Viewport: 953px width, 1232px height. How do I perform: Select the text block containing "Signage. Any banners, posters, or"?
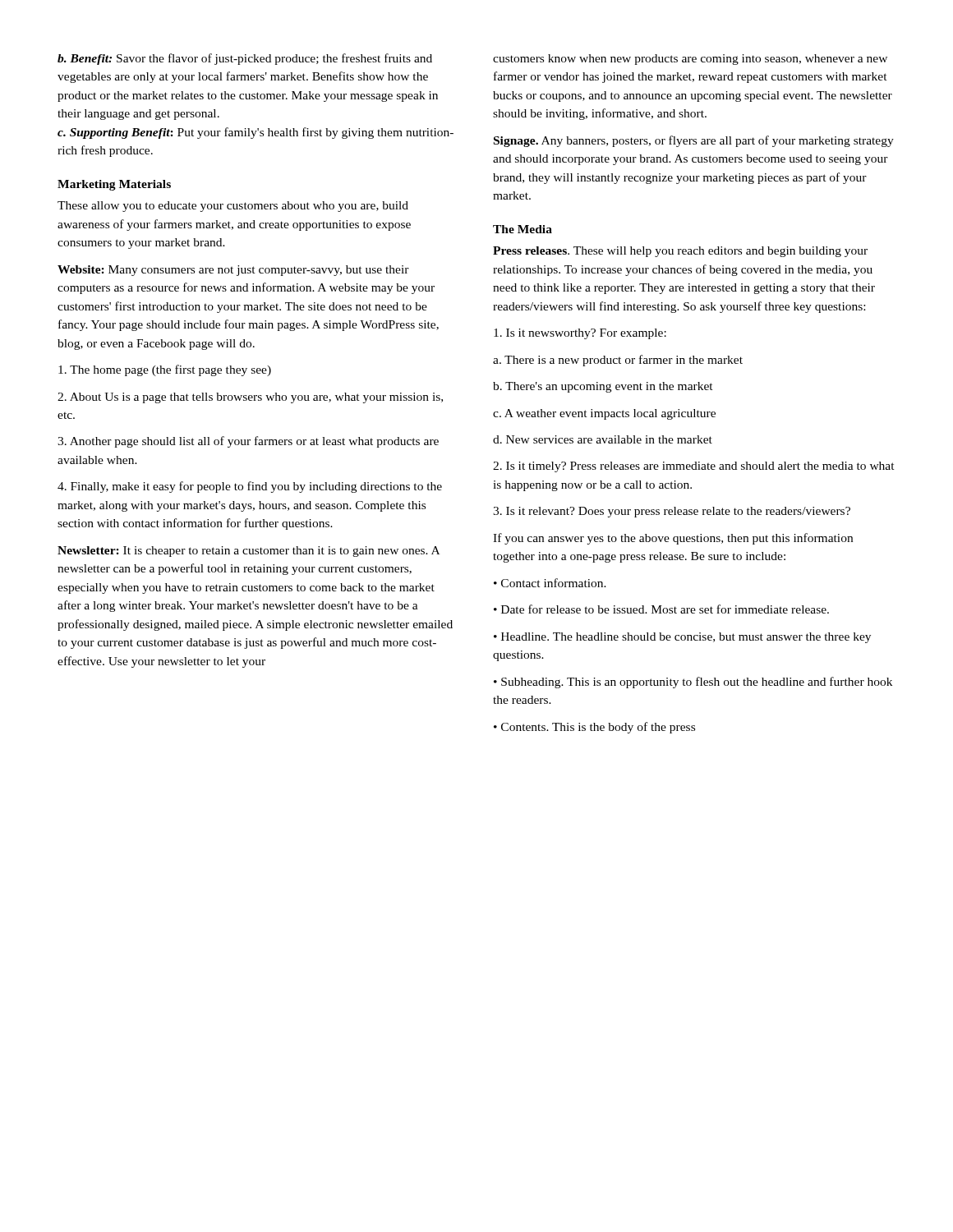(x=694, y=168)
